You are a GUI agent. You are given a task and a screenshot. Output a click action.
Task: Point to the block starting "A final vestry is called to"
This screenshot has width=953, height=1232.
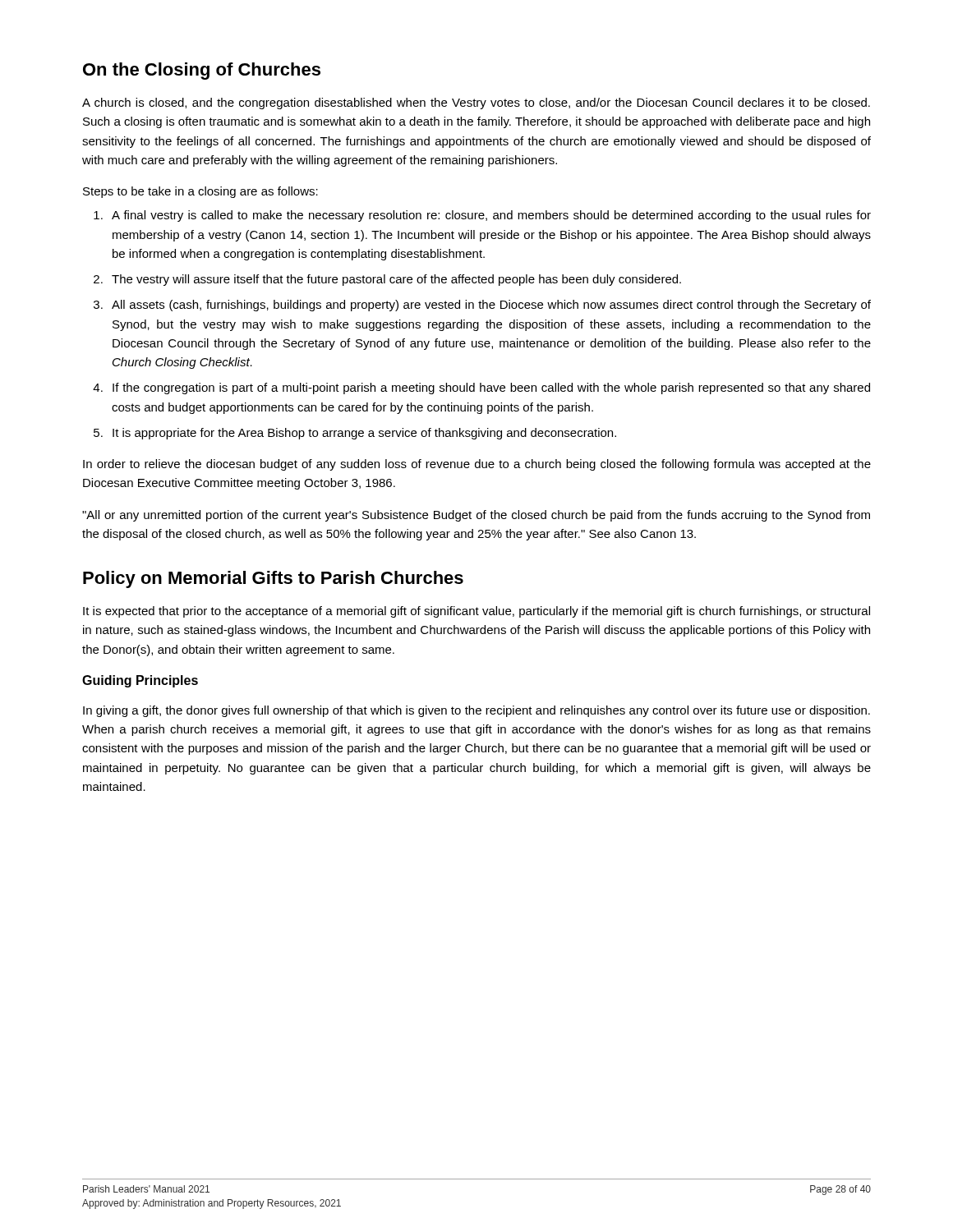pos(489,234)
